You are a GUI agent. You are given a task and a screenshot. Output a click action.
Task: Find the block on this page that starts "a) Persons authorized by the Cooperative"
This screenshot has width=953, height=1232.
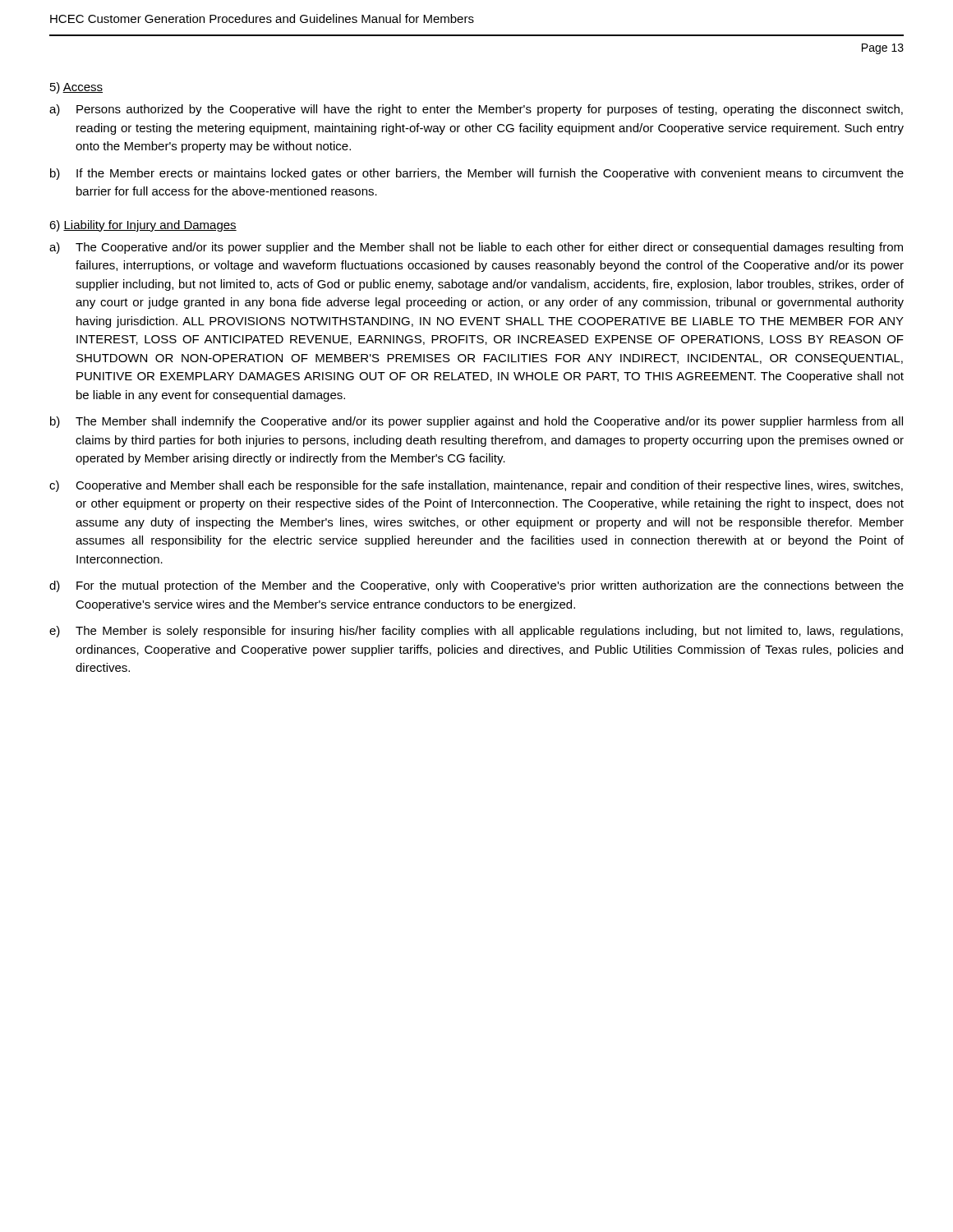476,128
